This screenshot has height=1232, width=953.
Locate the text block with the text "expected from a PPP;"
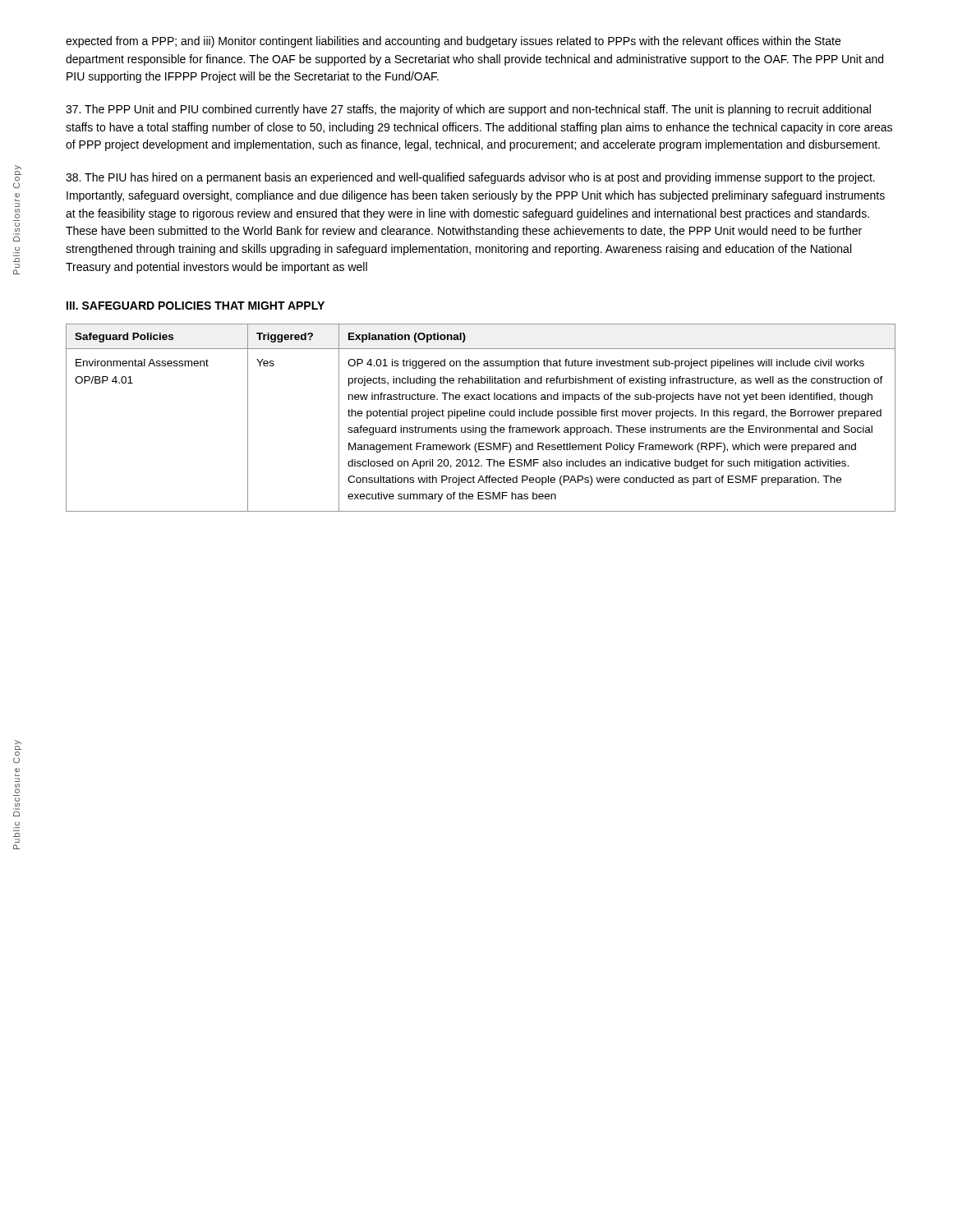click(x=475, y=59)
